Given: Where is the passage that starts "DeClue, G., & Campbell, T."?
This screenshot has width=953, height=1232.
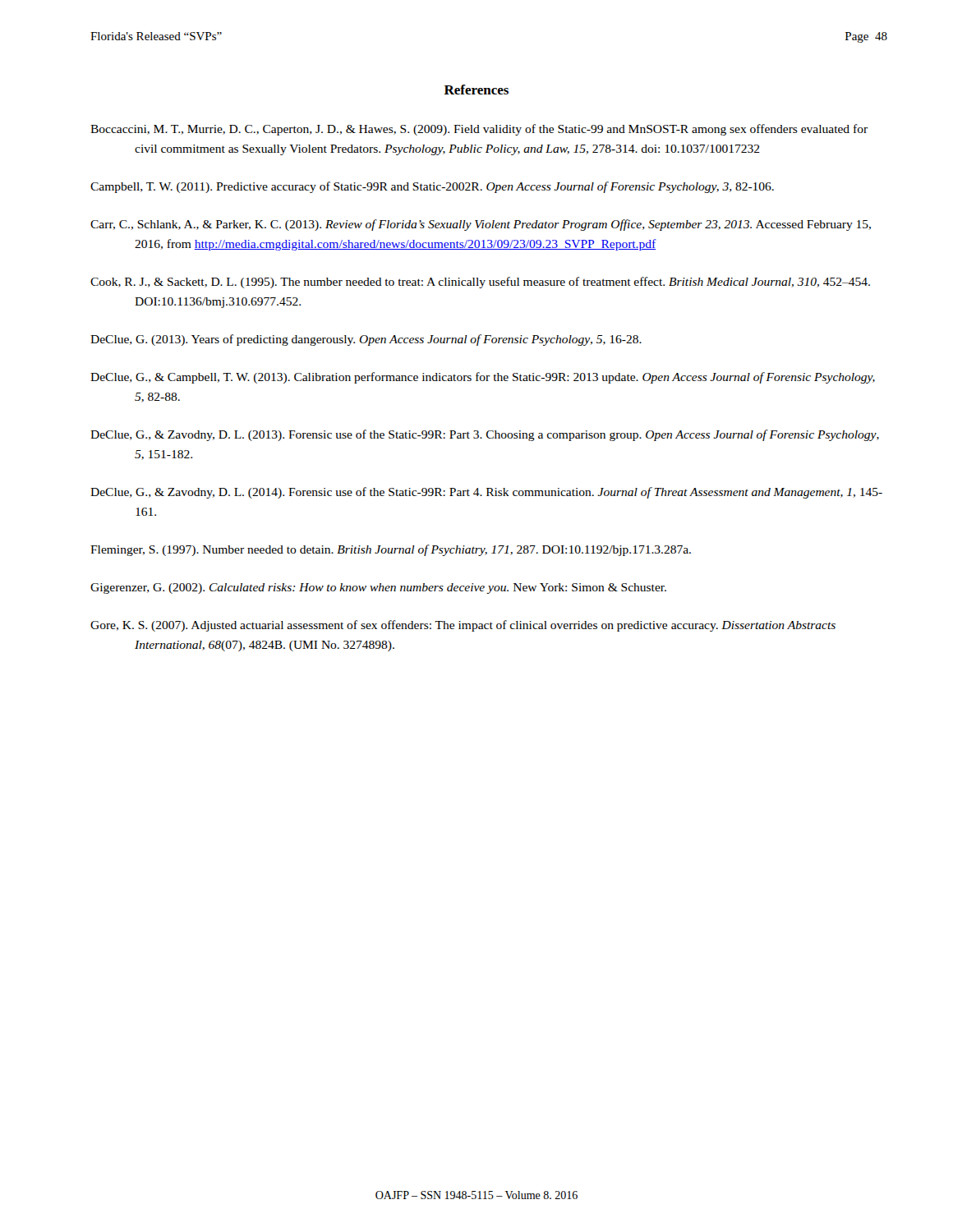Looking at the screenshot, I should pyautogui.click(x=483, y=387).
